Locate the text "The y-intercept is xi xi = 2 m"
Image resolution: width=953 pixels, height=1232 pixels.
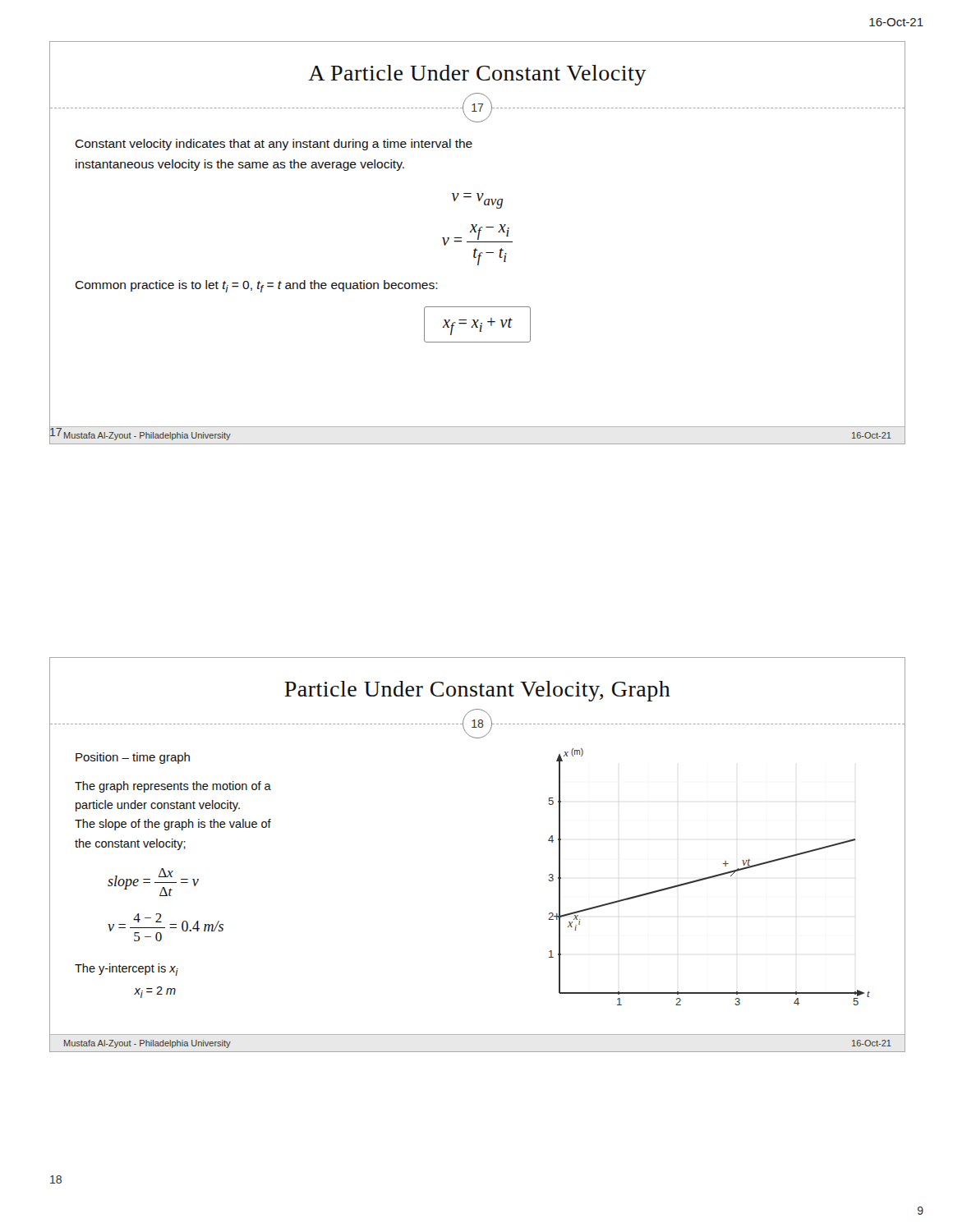pos(126,981)
